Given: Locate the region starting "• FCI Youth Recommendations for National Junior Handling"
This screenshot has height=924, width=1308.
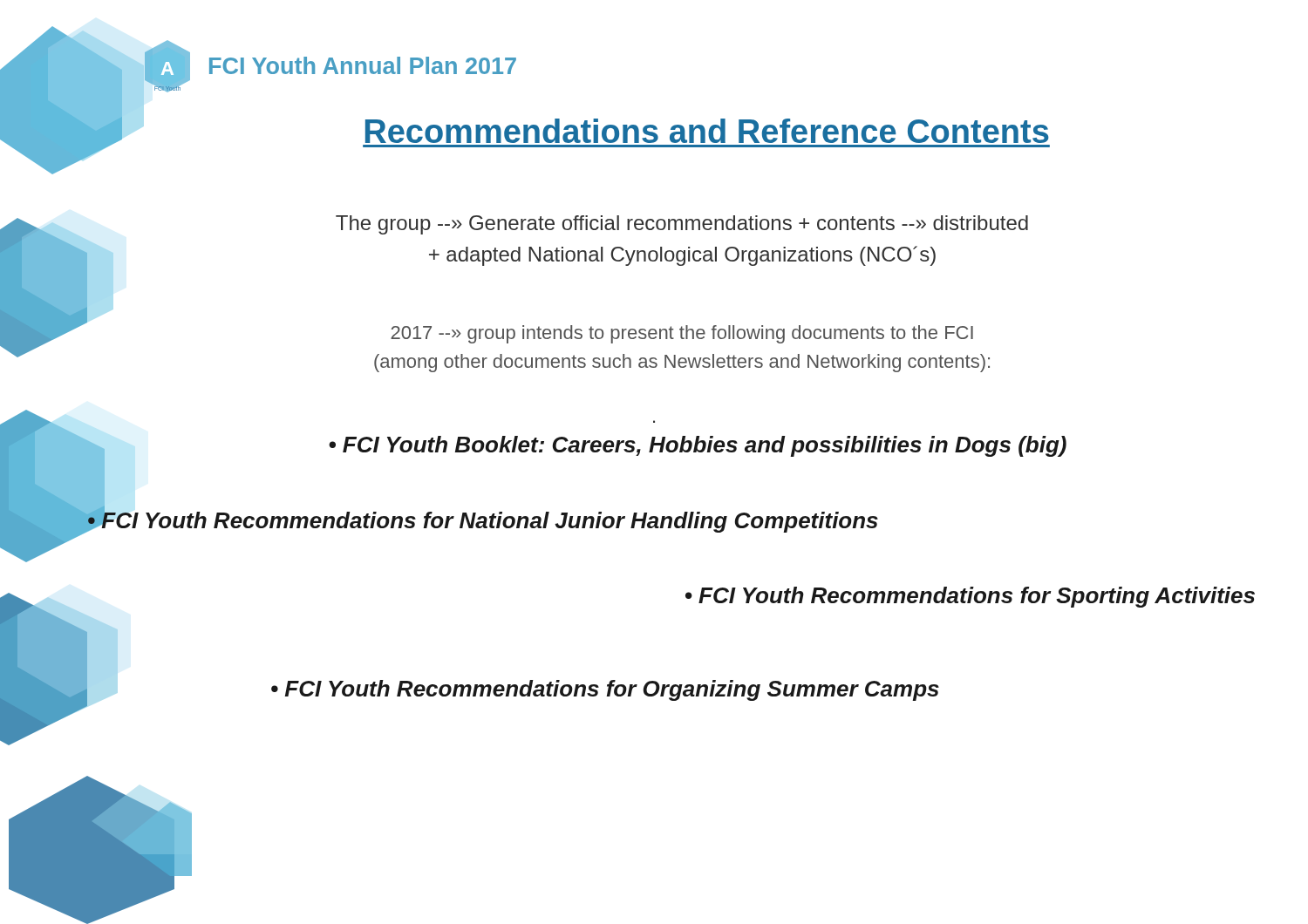Looking at the screenshot, I should pyautogui.click(x=483, y=520).
